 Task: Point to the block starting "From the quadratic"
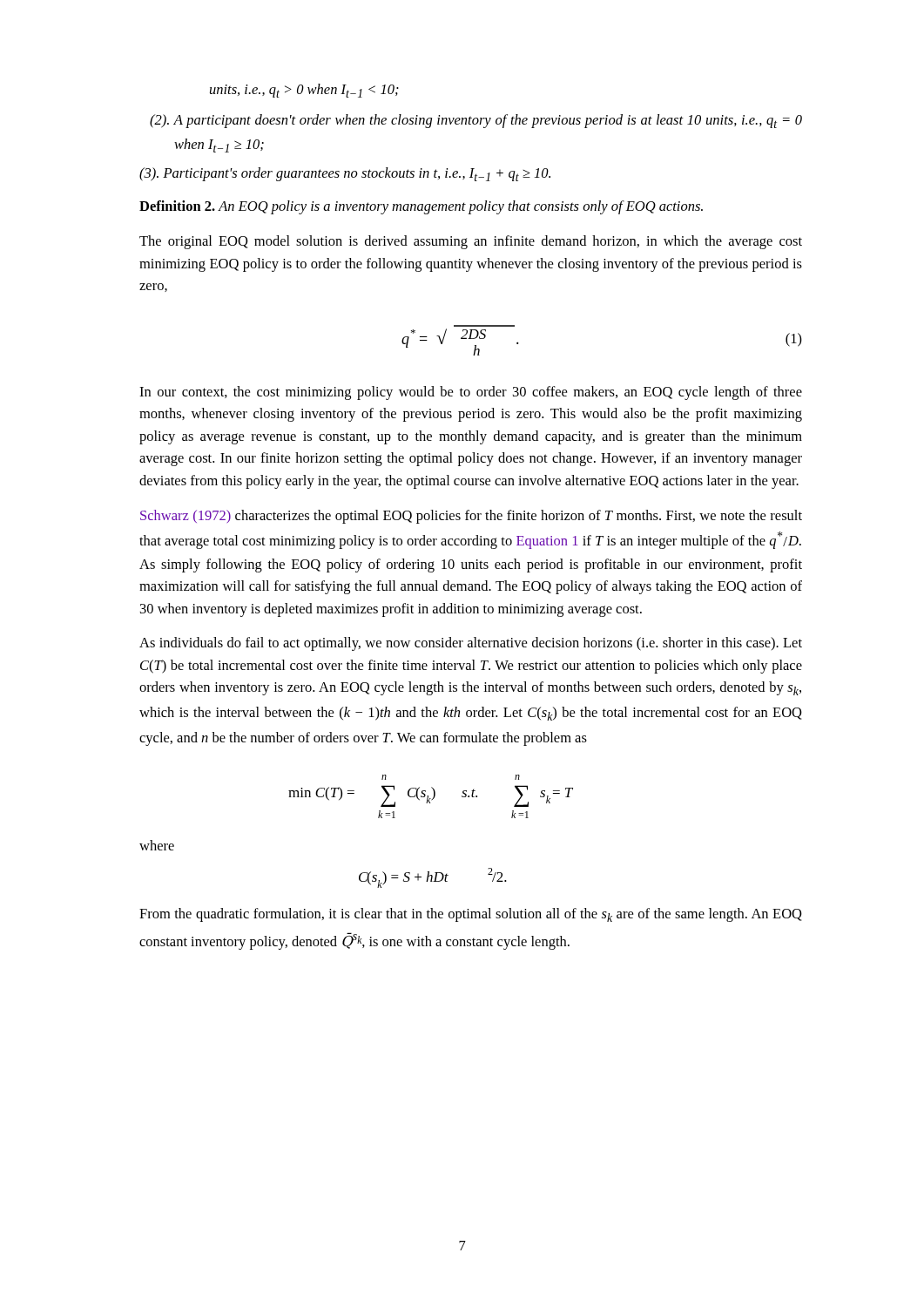pyautogui.click(x=471, y=928)
